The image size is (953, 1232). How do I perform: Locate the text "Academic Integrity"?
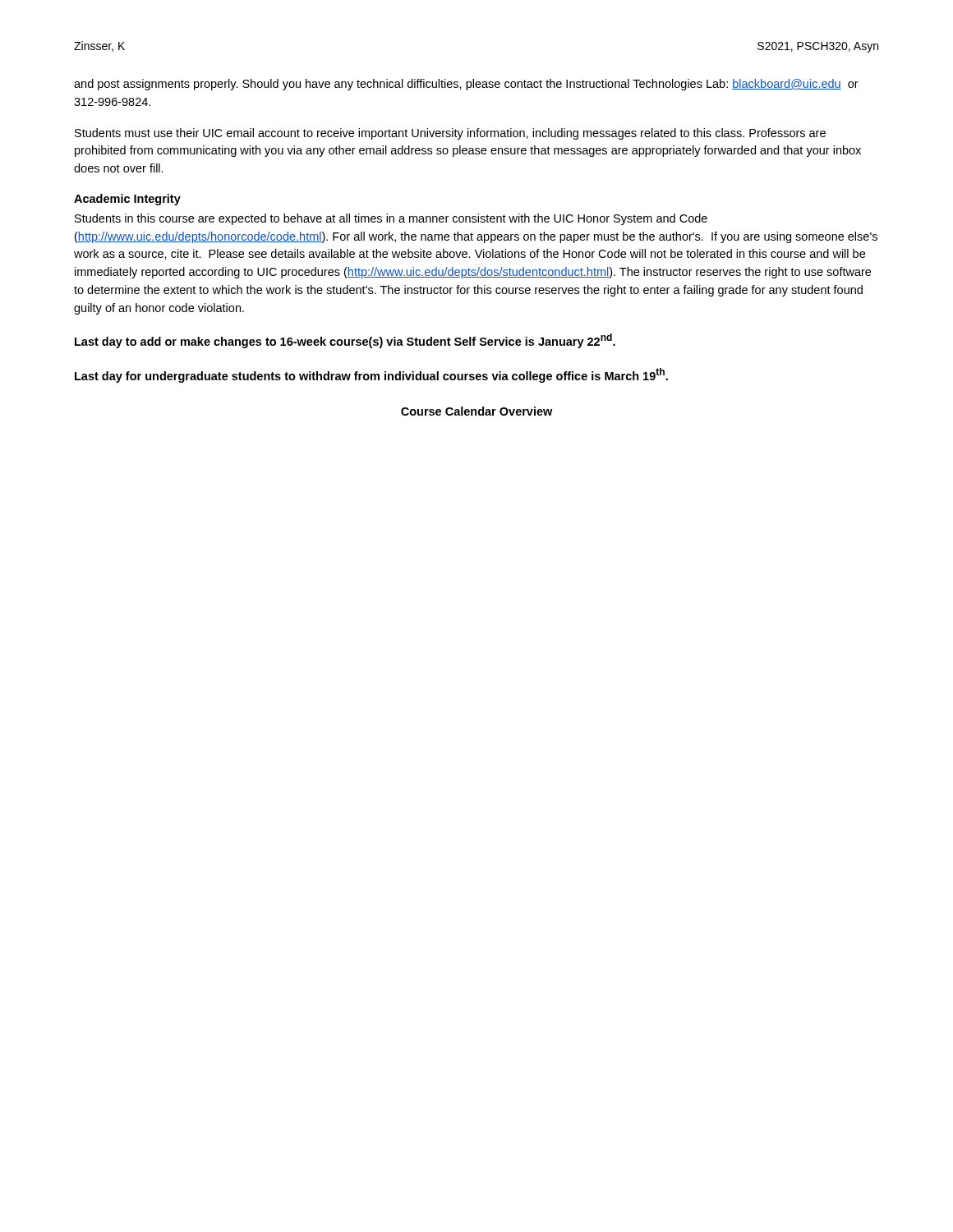(127, 199)
